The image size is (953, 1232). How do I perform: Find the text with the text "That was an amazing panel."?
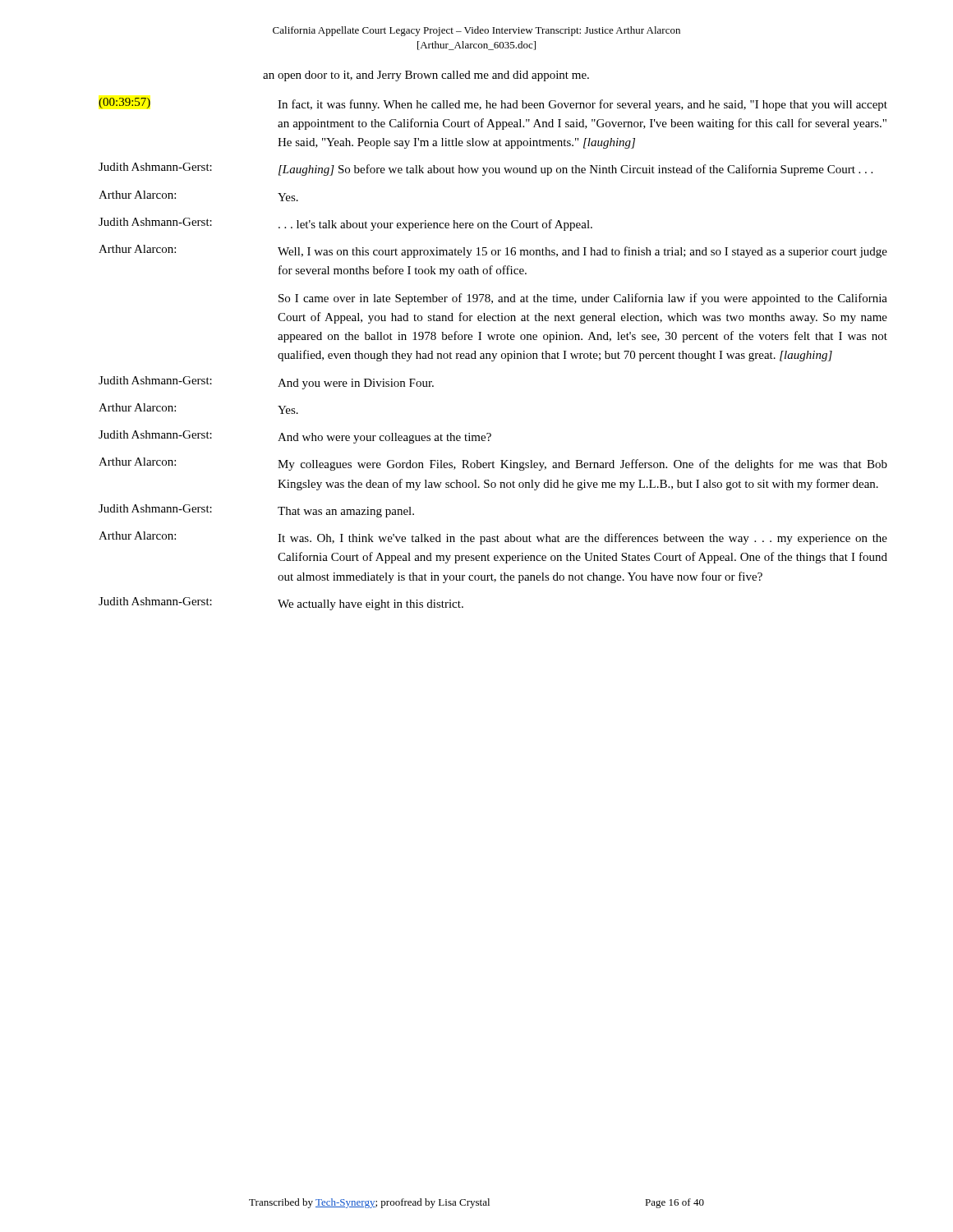point(346,511)
